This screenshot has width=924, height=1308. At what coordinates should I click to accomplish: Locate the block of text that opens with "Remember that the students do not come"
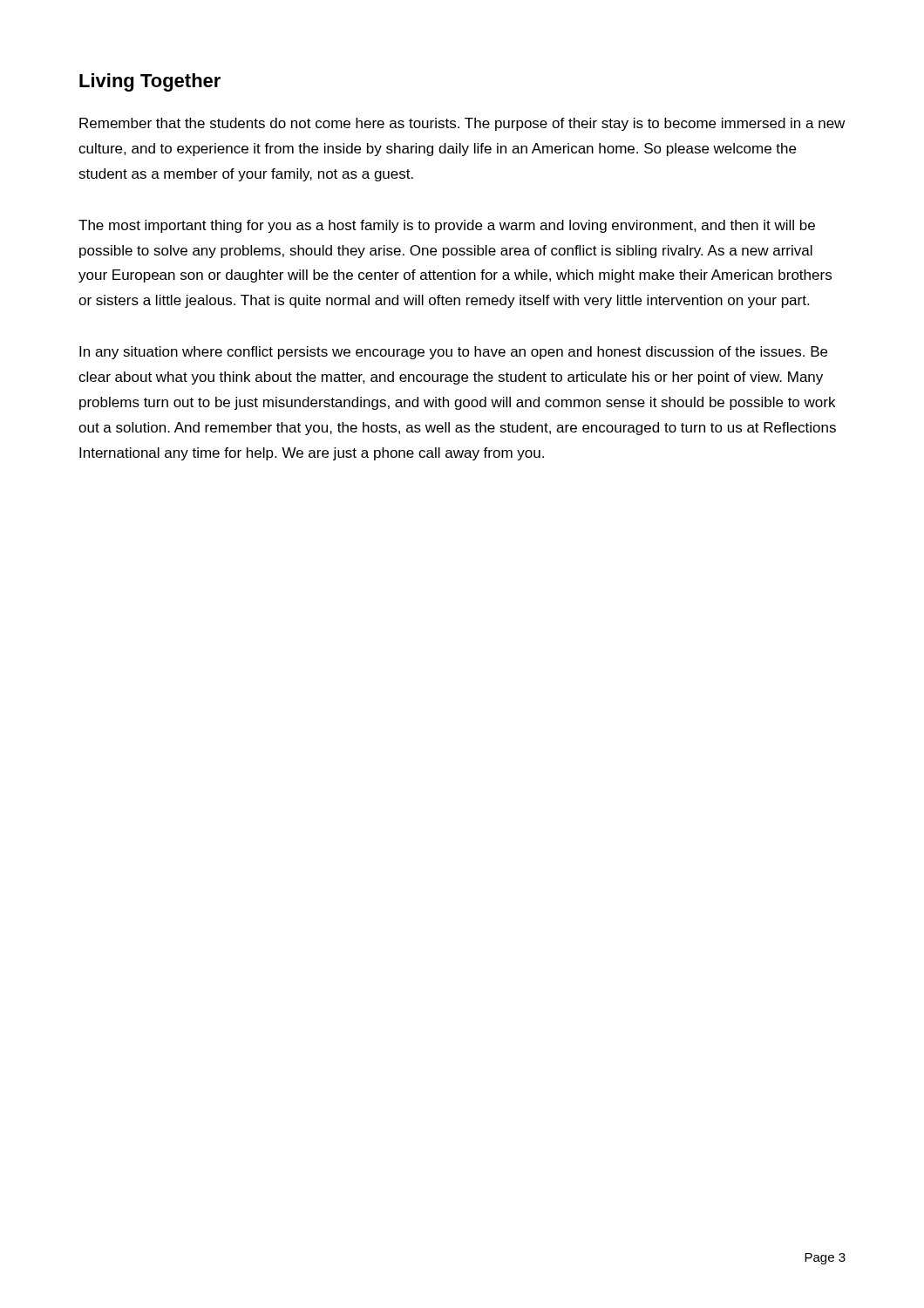tap(462, 149)
